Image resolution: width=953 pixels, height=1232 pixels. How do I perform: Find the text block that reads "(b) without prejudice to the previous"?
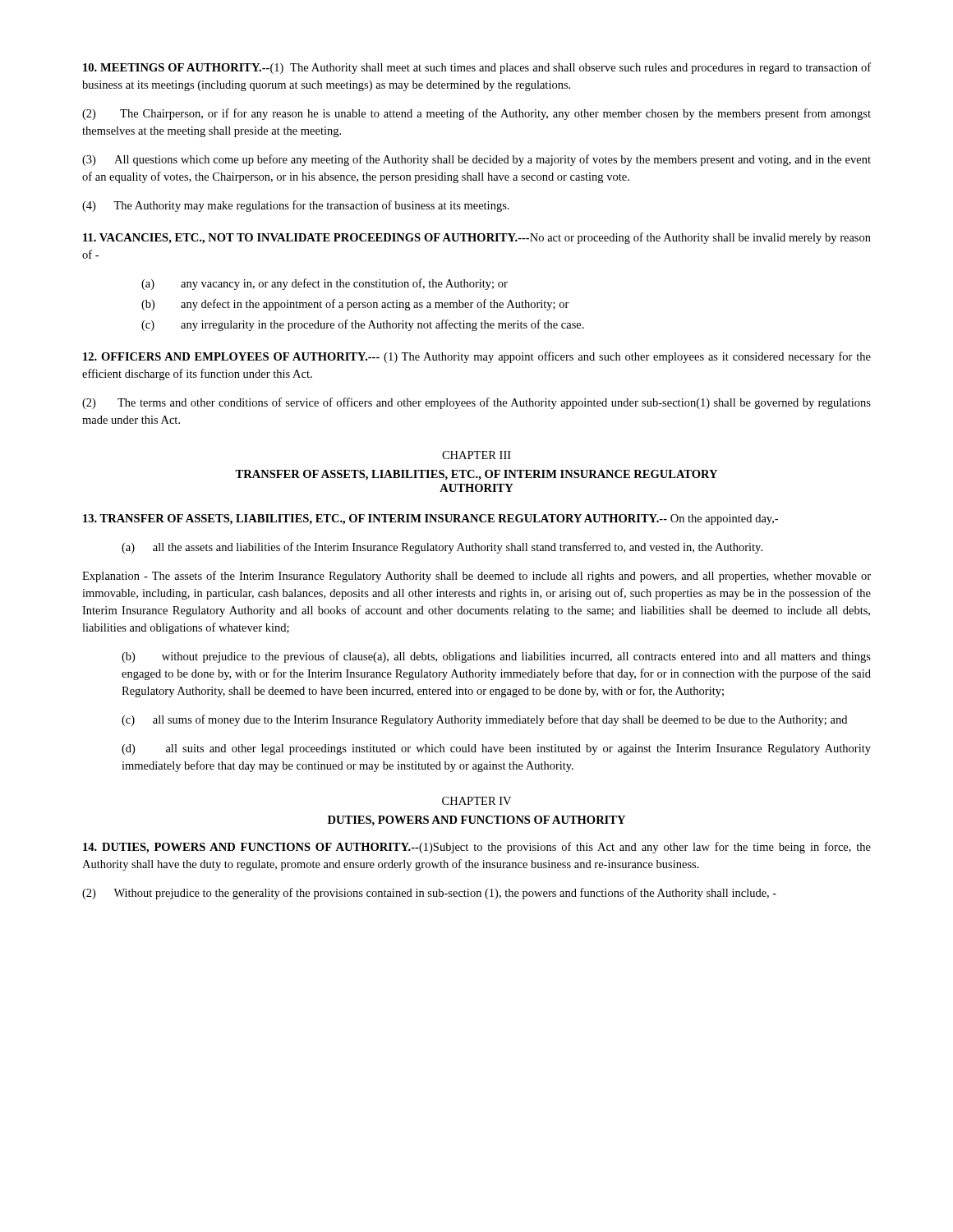(x=476, y=674)
